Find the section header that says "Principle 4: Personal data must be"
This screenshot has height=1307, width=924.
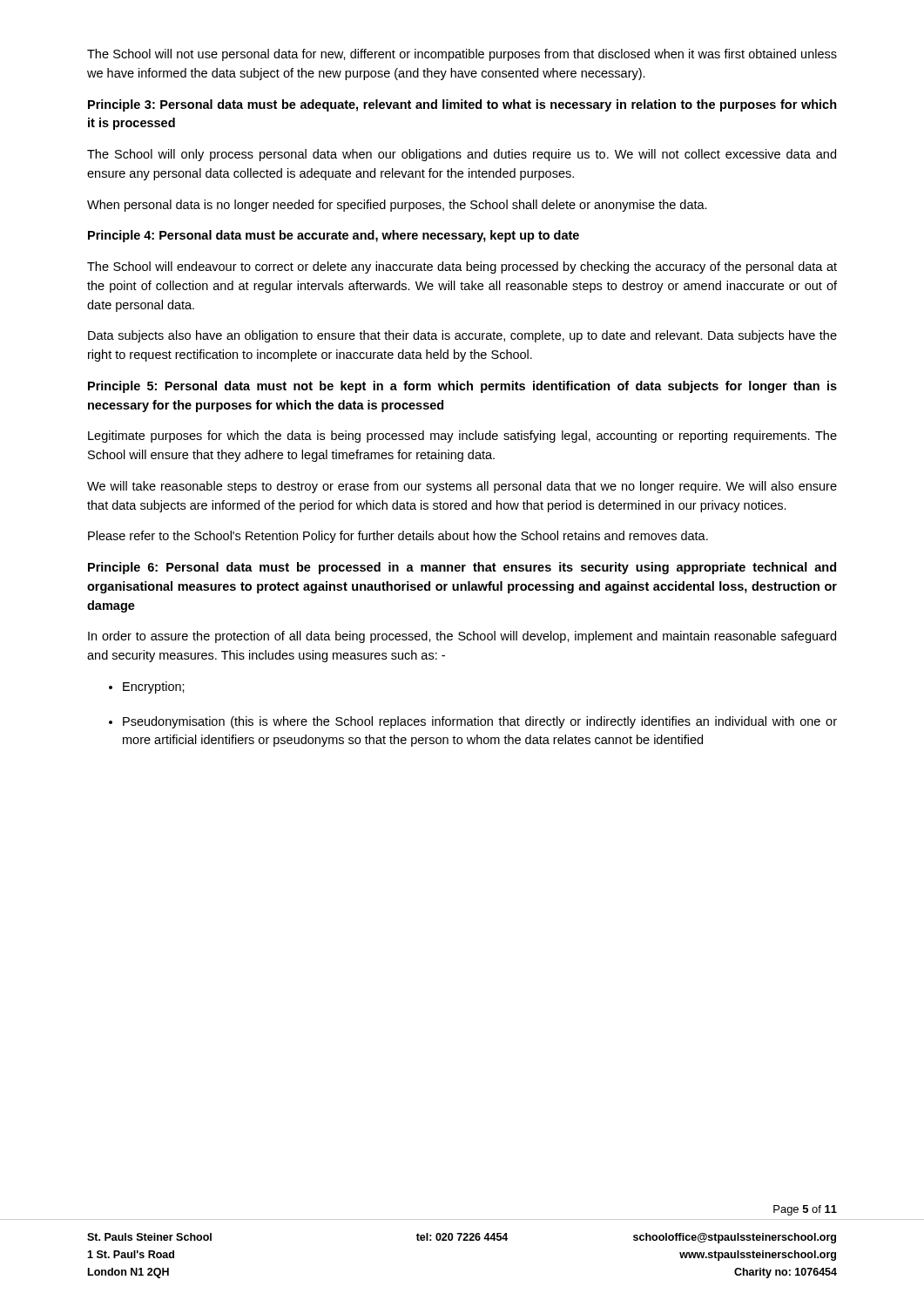[x=462, y=236]
